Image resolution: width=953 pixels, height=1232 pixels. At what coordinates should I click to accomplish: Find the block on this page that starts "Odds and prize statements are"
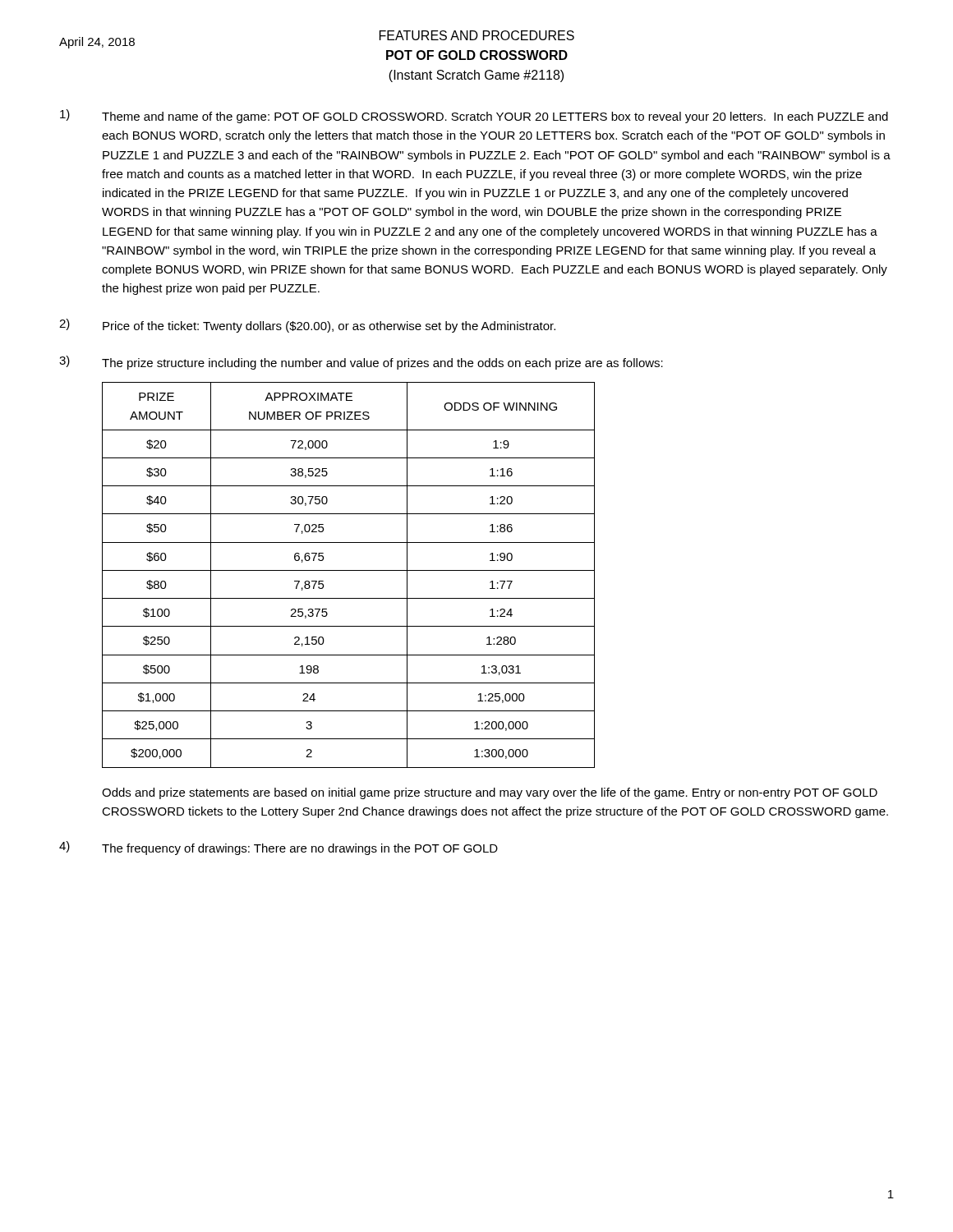[495, 801]
